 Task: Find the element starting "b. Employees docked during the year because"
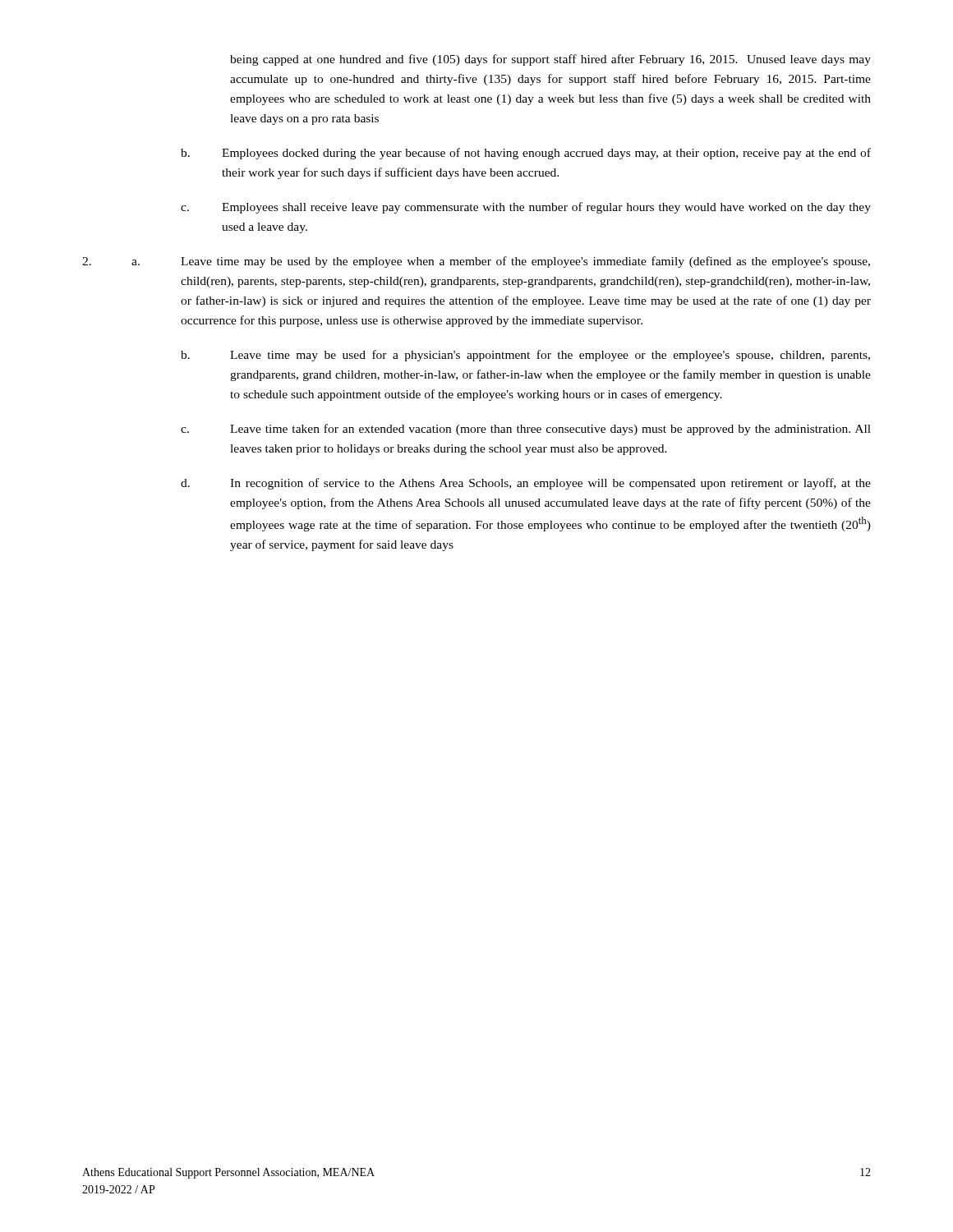(526, 163)
